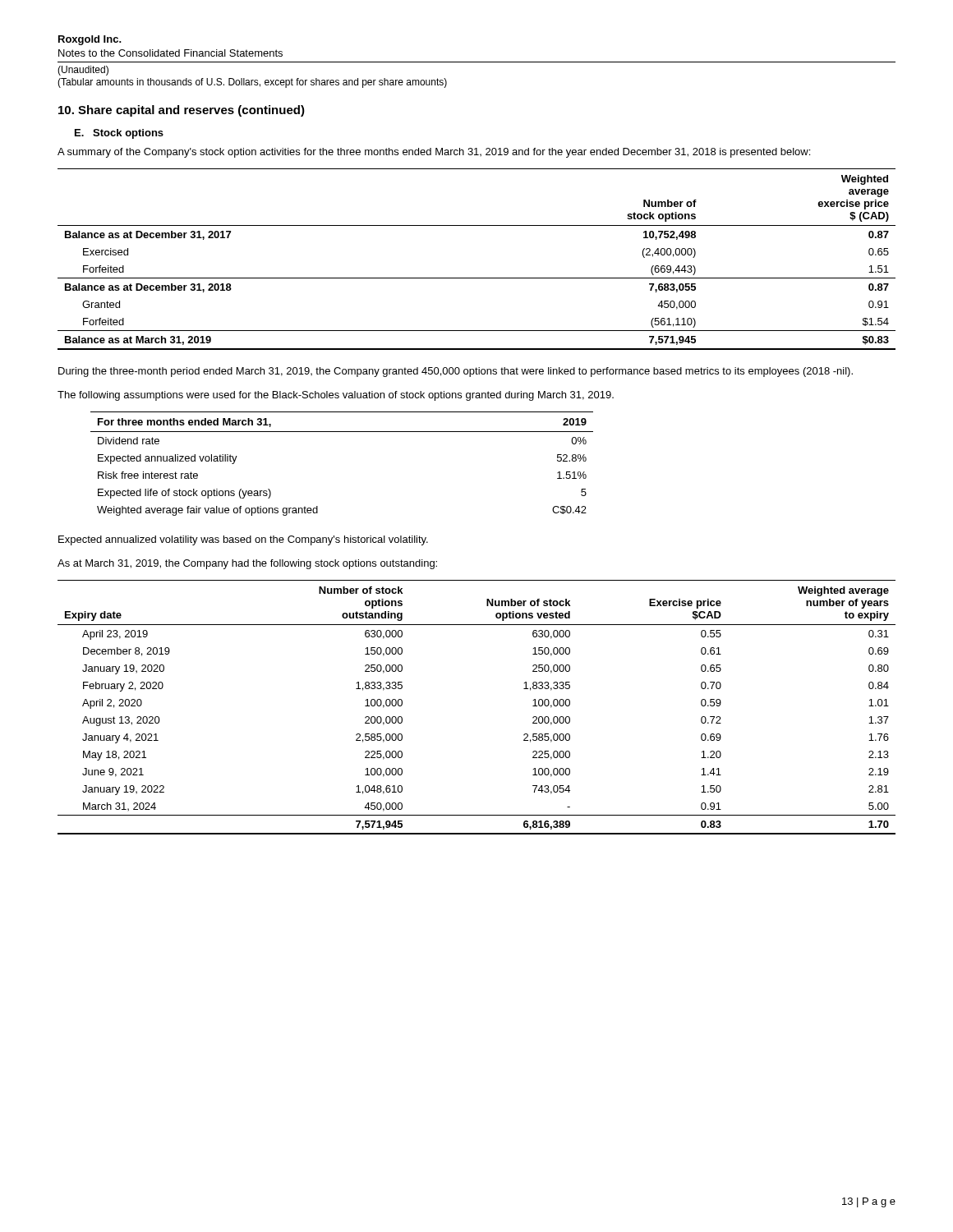953x1232 pixels.
Task: Select the text block that says "During the three-month period ended March"
Action: click(x=456, y=370)
